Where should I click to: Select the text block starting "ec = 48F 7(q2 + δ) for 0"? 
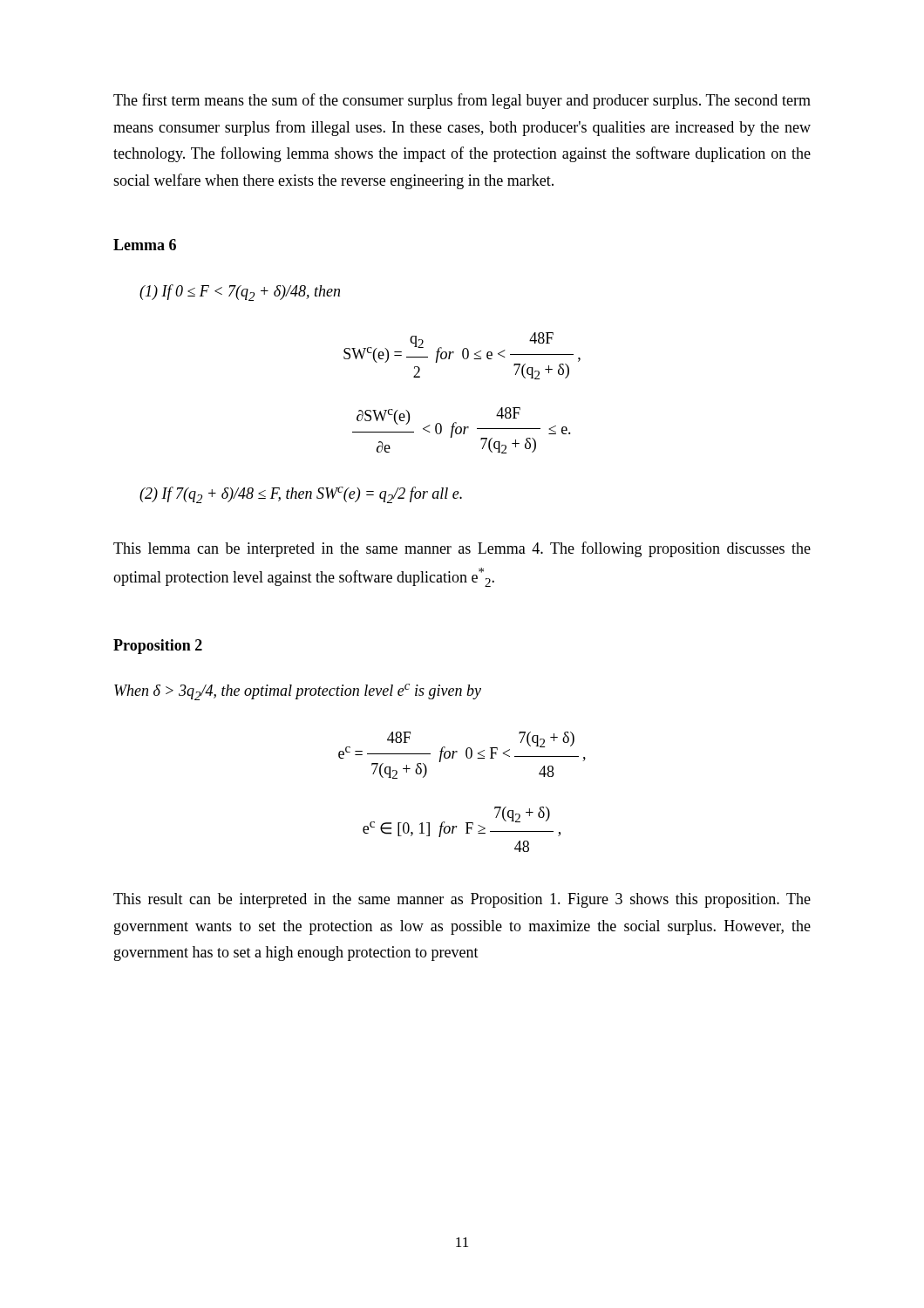462,755
